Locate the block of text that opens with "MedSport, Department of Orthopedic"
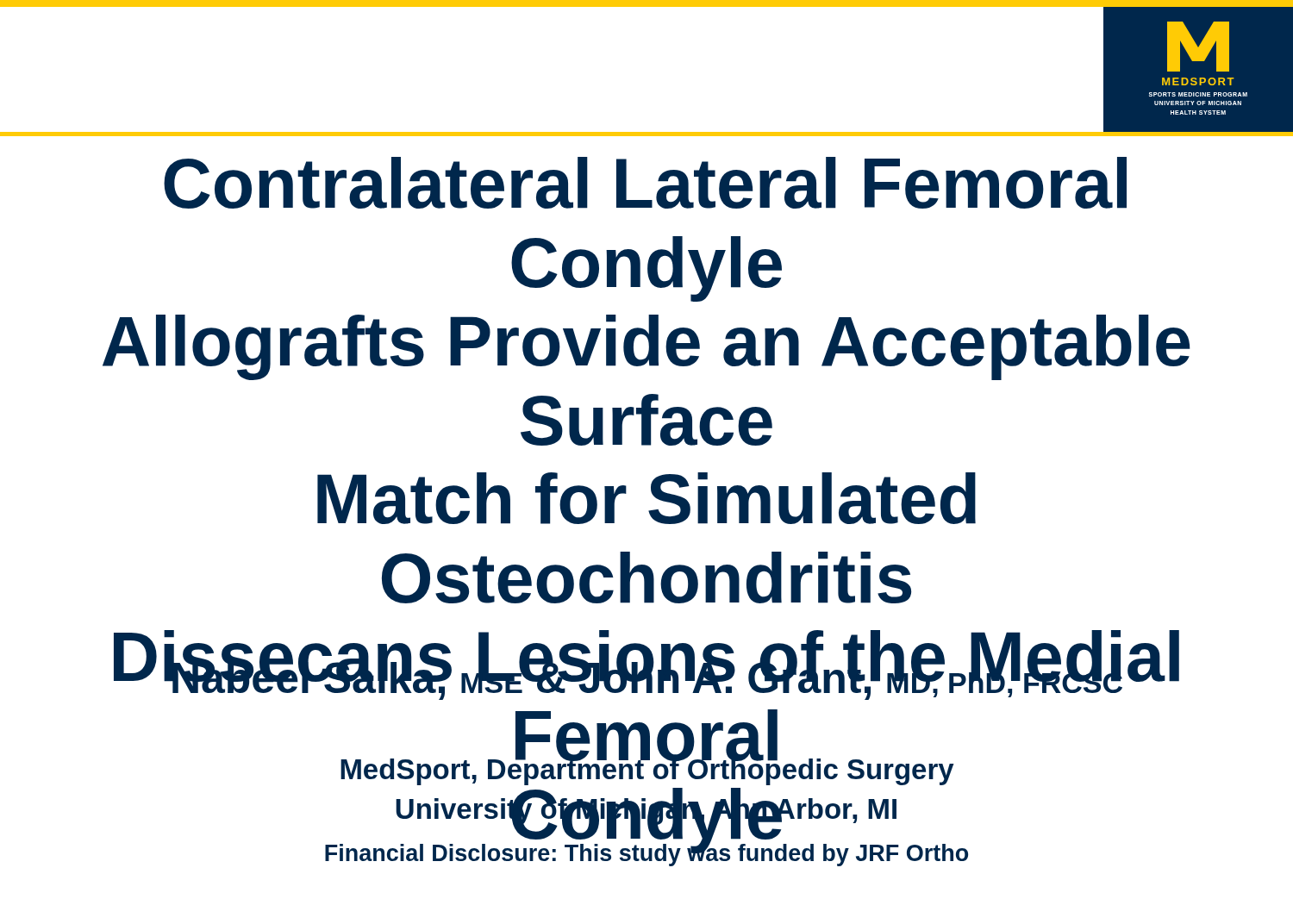This screenshot has height=924, width=1293. (x=646, y=790)
